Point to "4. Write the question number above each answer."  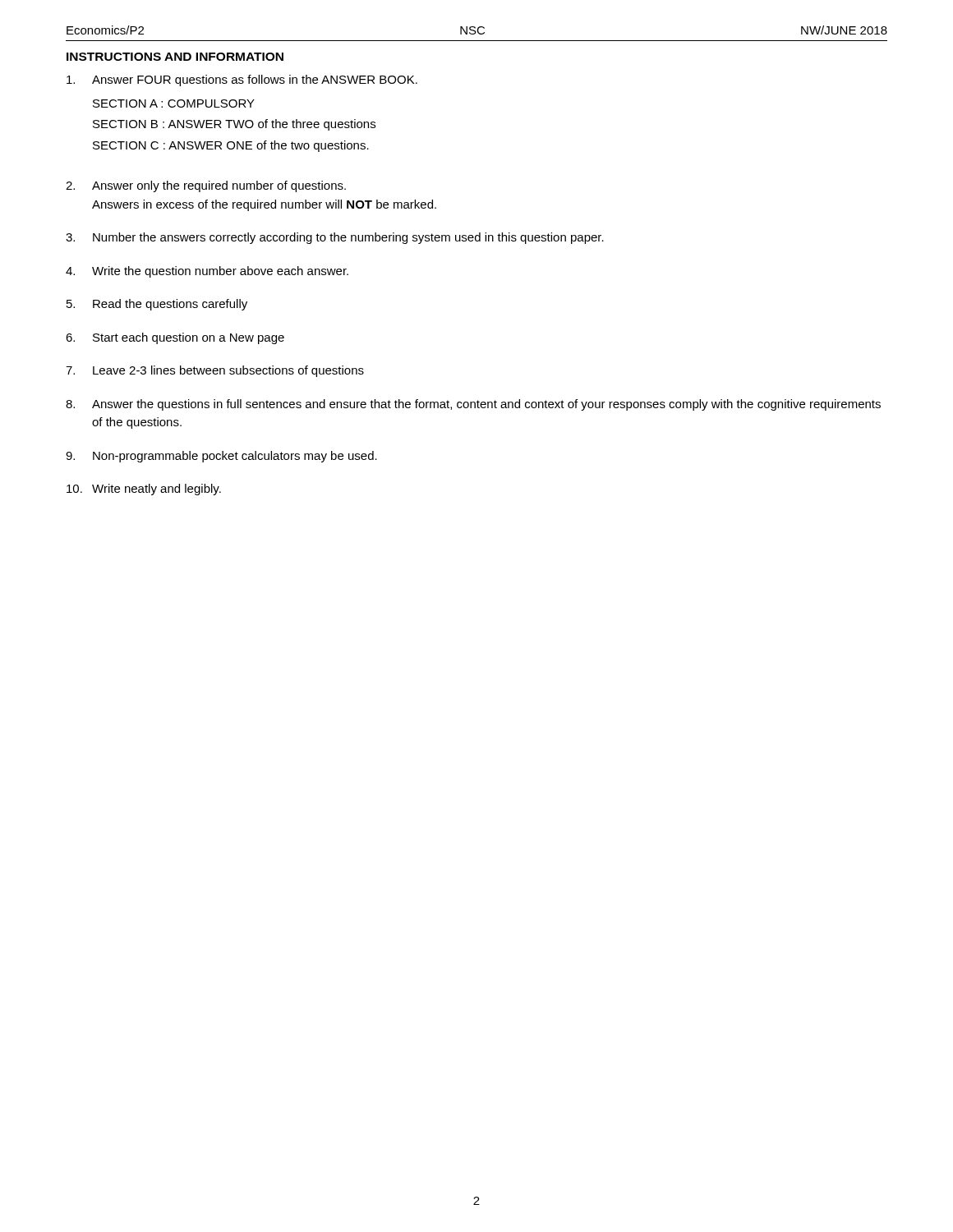coord(207,272)
